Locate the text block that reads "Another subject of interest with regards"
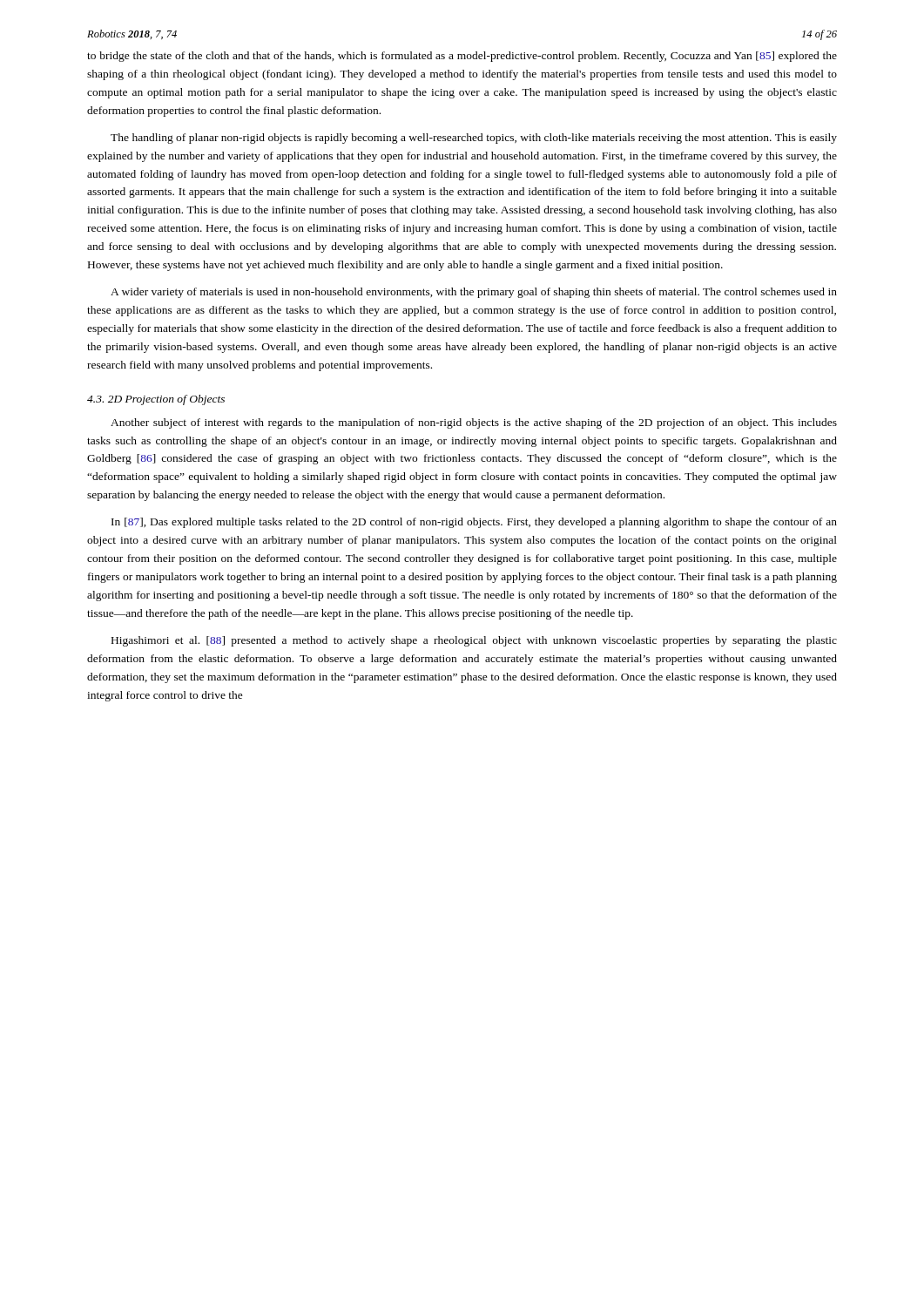The width and height of the screenshot is (924, 1307). point(462,459)
